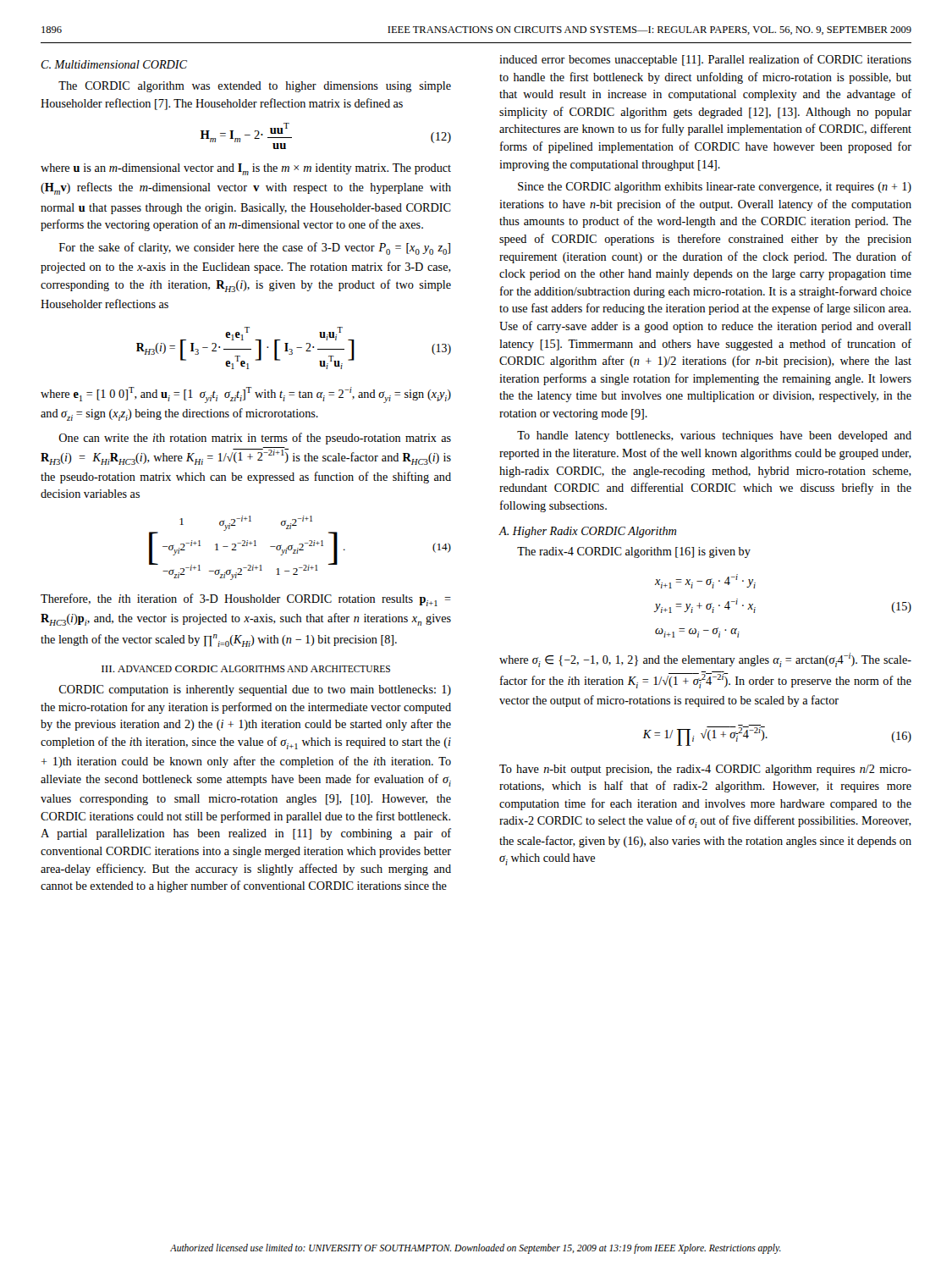
Task: Find the text block starting "Since the CORDIC algorithm exhibits"
Action: (x=705, y=300)
